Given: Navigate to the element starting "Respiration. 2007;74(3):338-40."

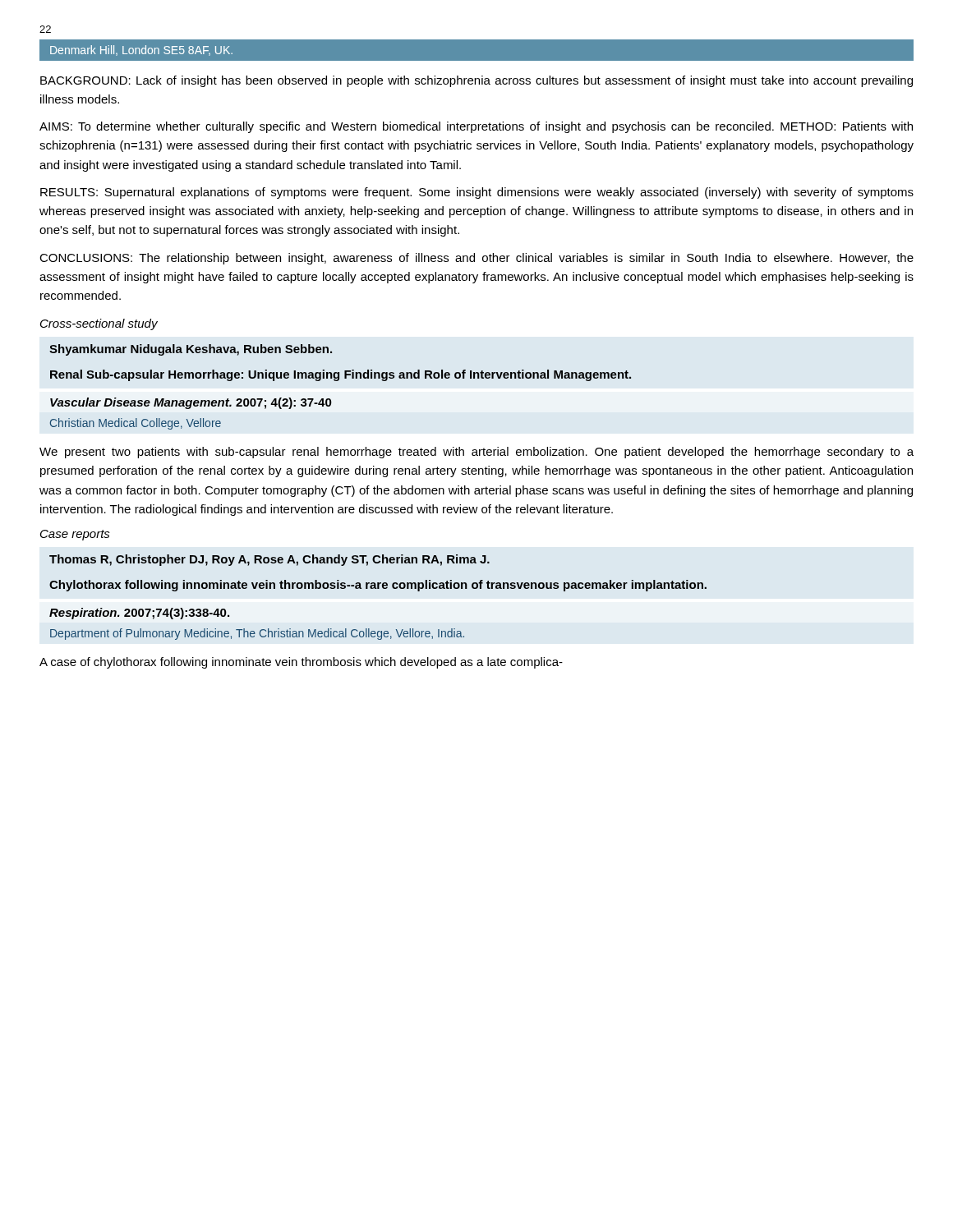Looking at the screenshot, I should pos(140,612).
